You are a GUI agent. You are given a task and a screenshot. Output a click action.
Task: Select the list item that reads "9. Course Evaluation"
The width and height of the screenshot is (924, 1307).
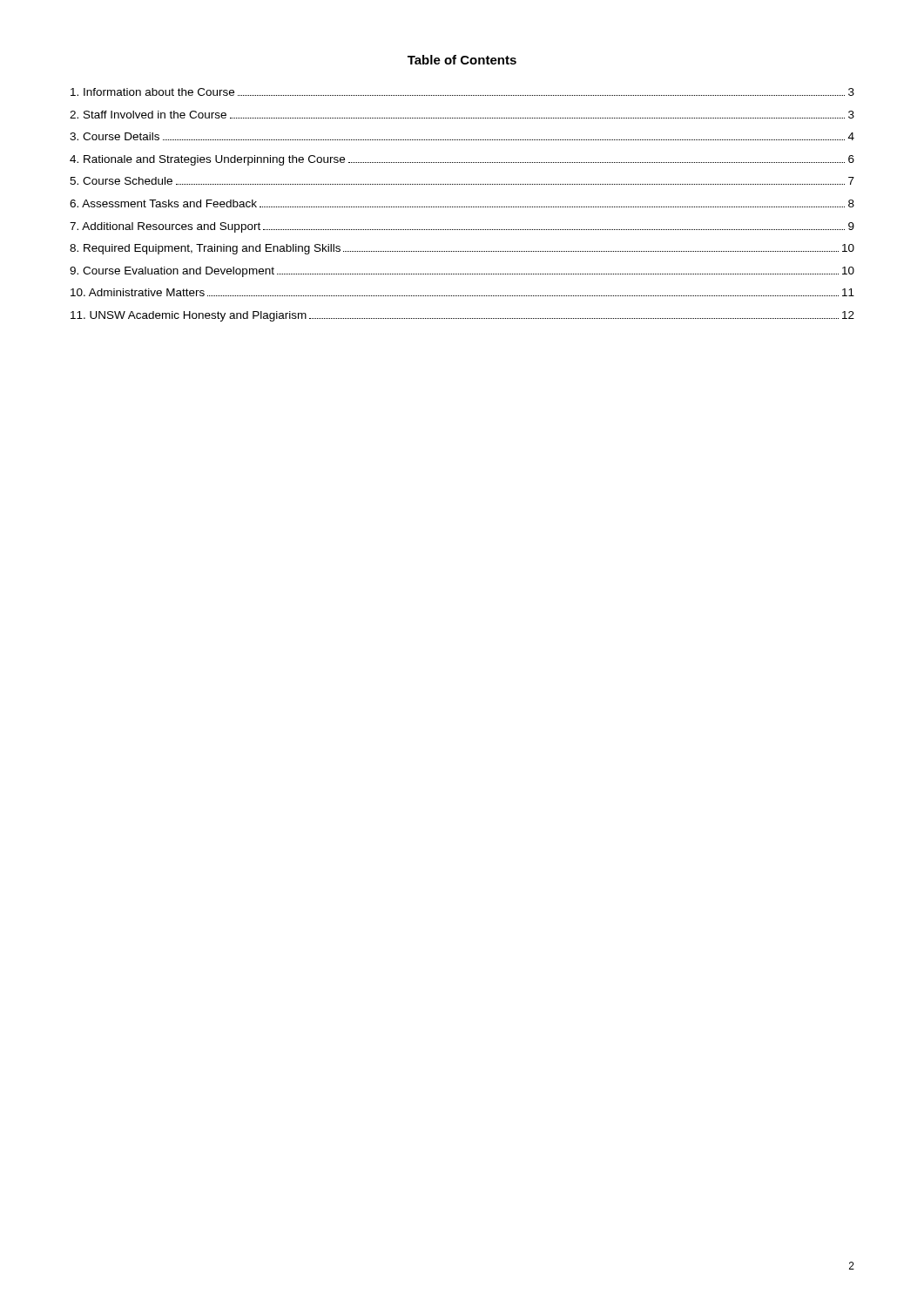pos(462,271)
